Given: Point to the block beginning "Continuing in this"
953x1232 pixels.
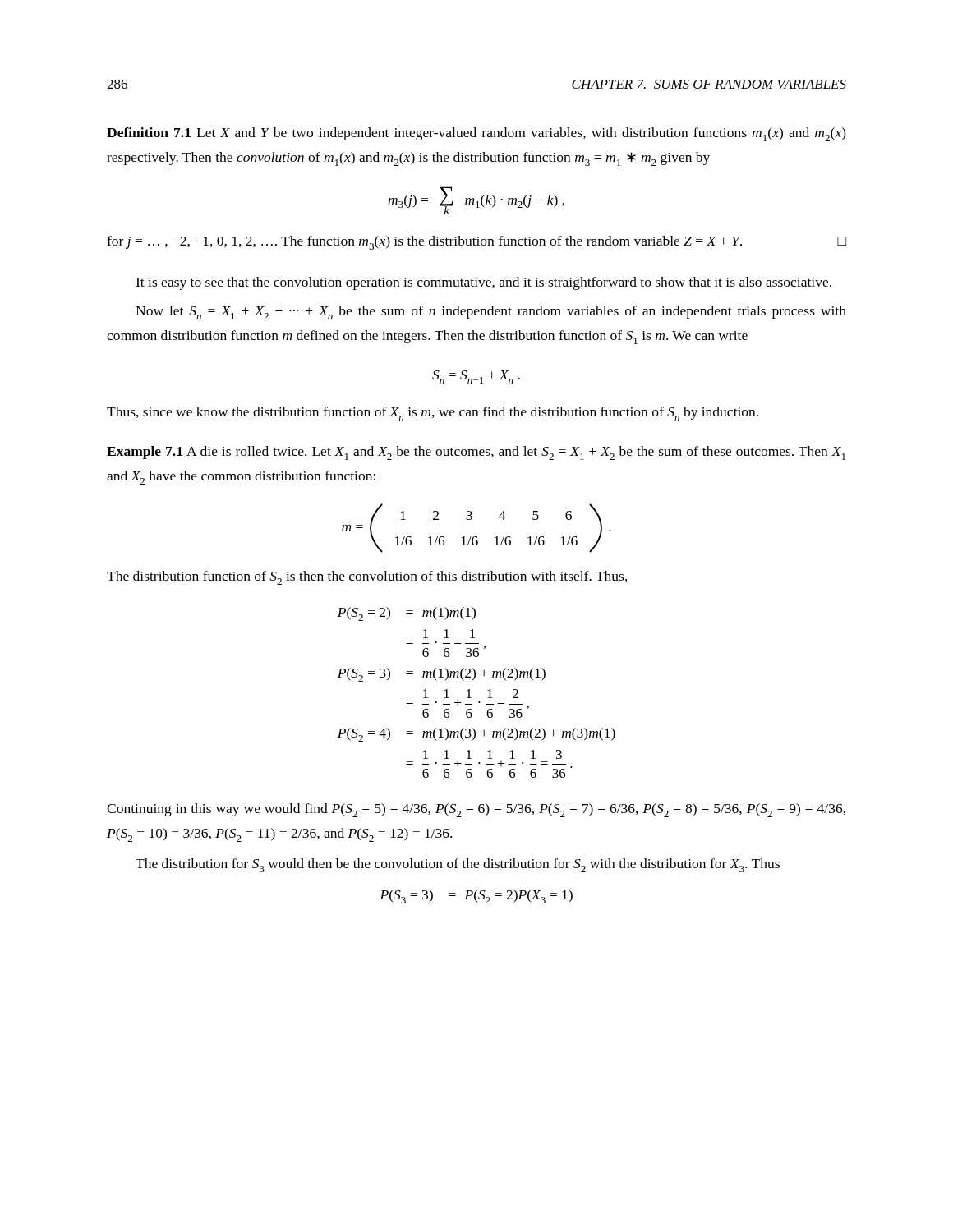Looking at the screenshot, I should click(x=476, y=822).
